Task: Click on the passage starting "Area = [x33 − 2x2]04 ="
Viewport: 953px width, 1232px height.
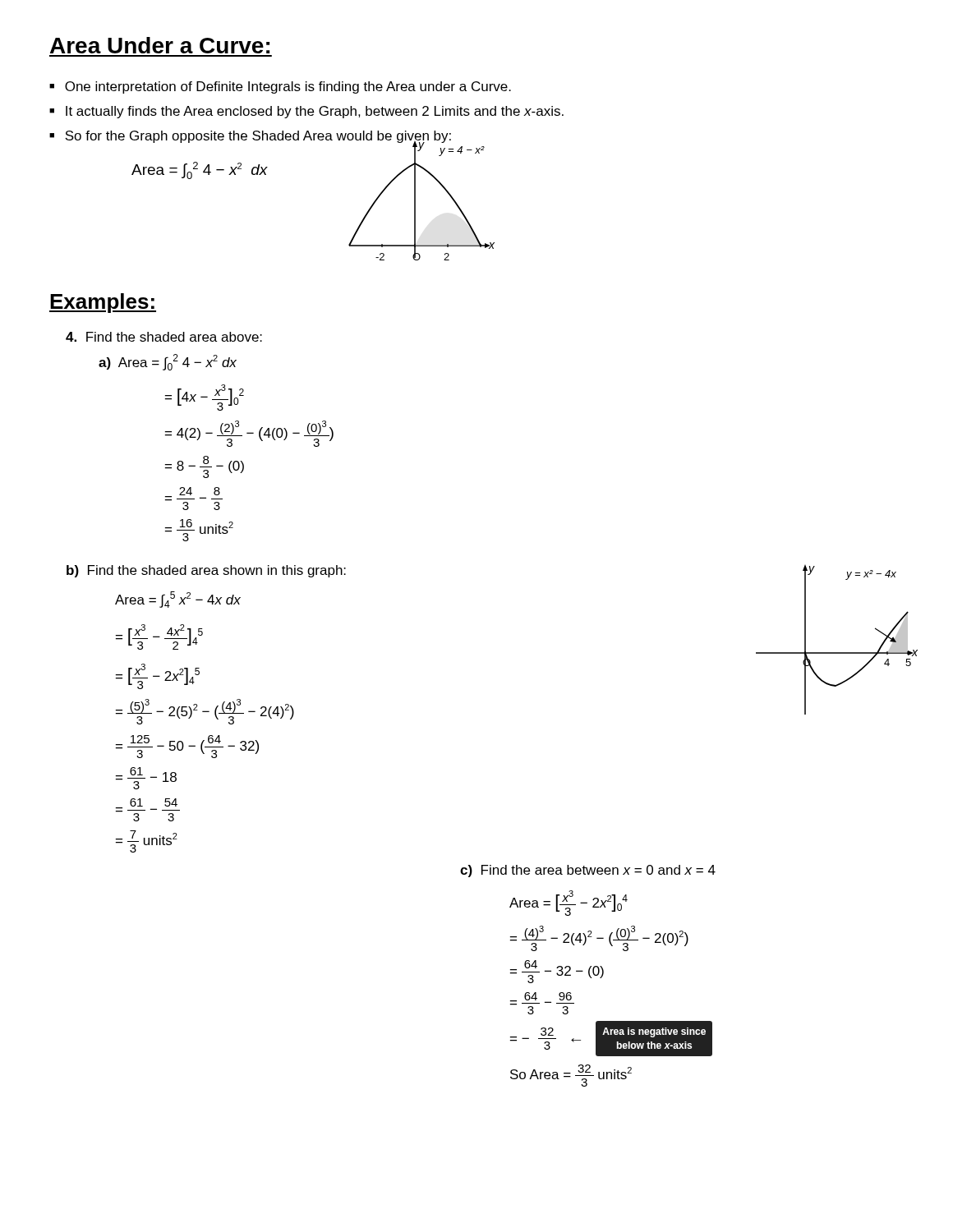Action: 569,903
